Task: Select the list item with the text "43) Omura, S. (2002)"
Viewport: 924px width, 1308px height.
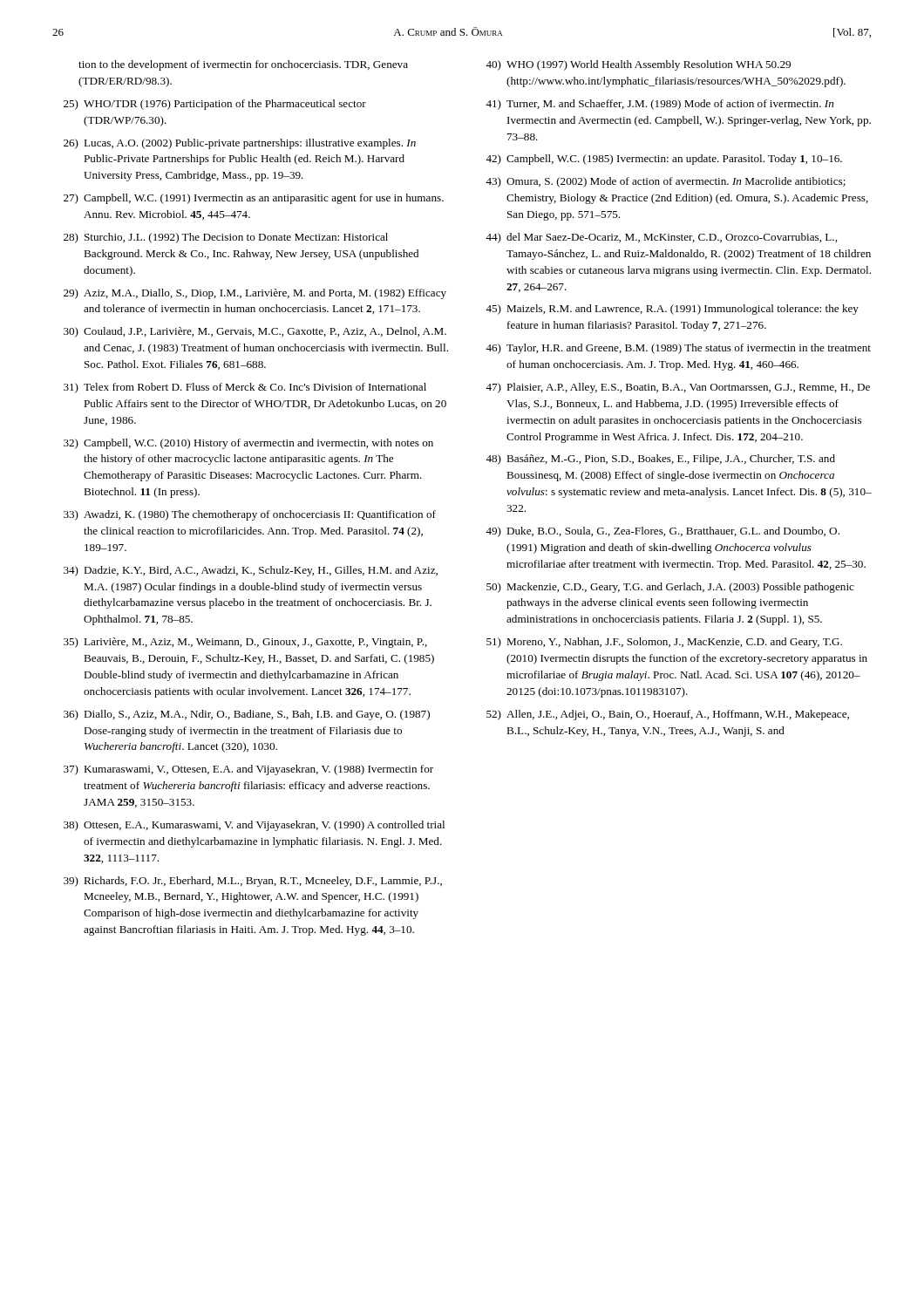Action: [673, 198]
